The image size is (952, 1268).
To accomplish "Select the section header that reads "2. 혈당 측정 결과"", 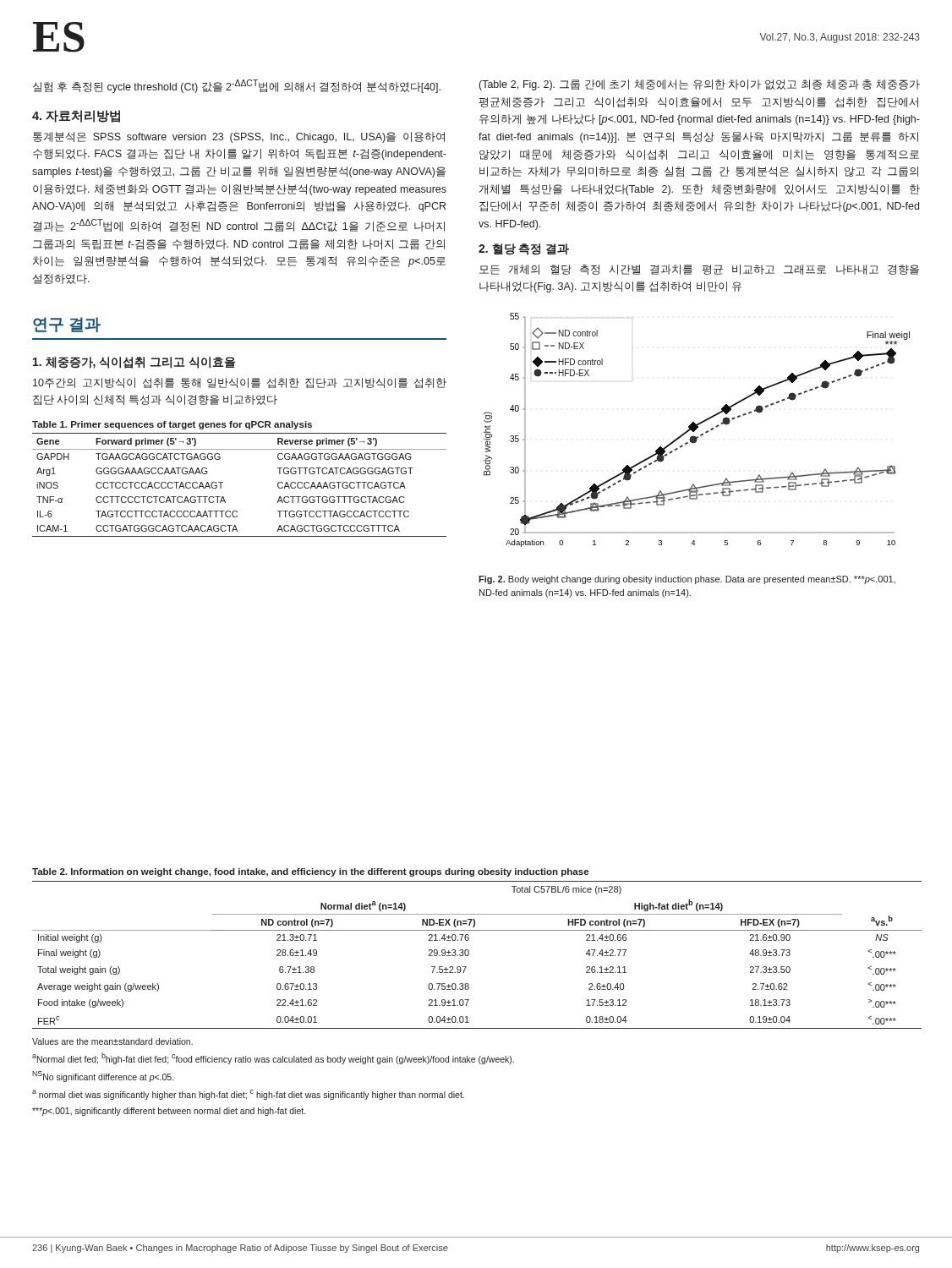I will tap(524, 248).
